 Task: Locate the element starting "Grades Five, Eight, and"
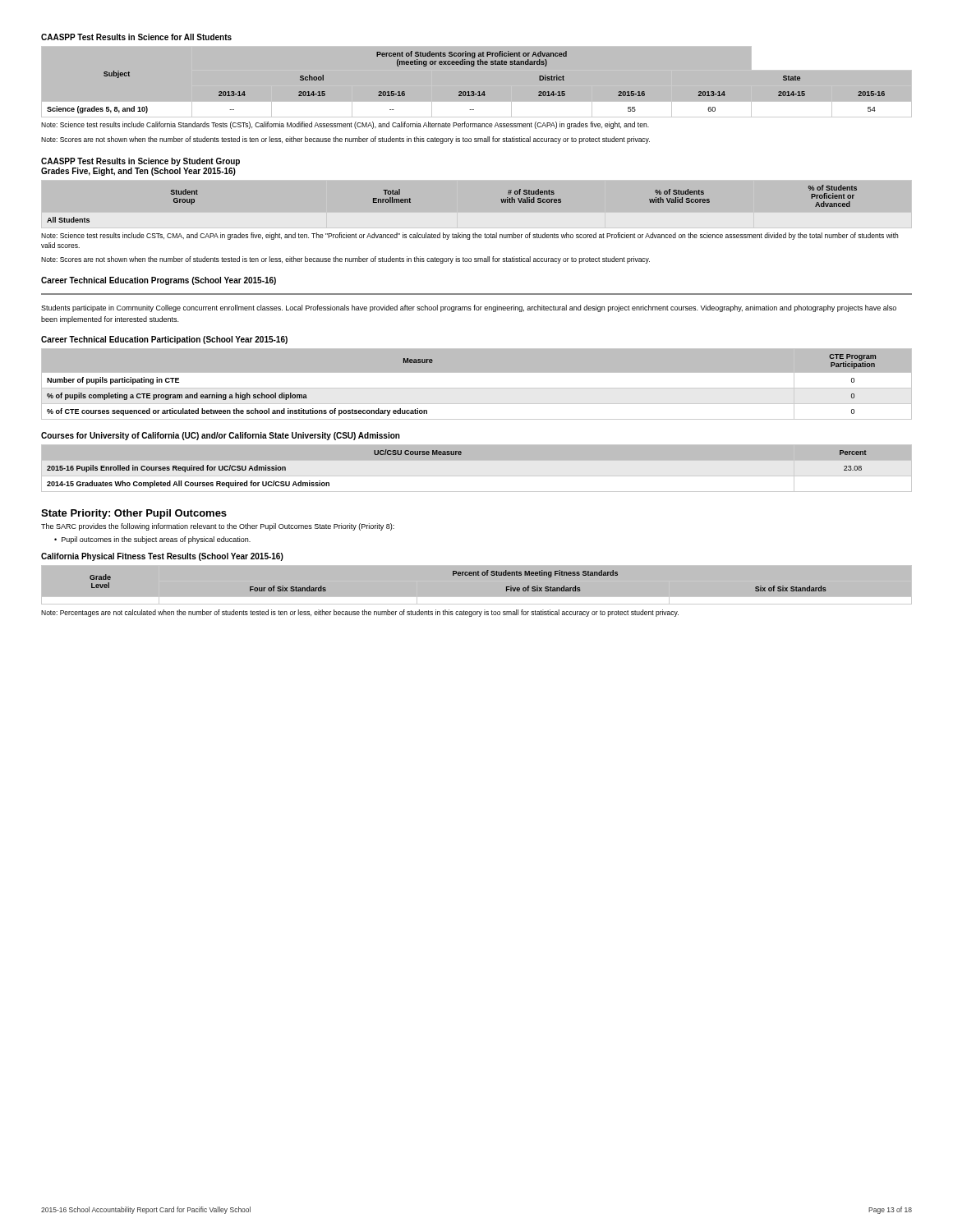coord(138,171)
